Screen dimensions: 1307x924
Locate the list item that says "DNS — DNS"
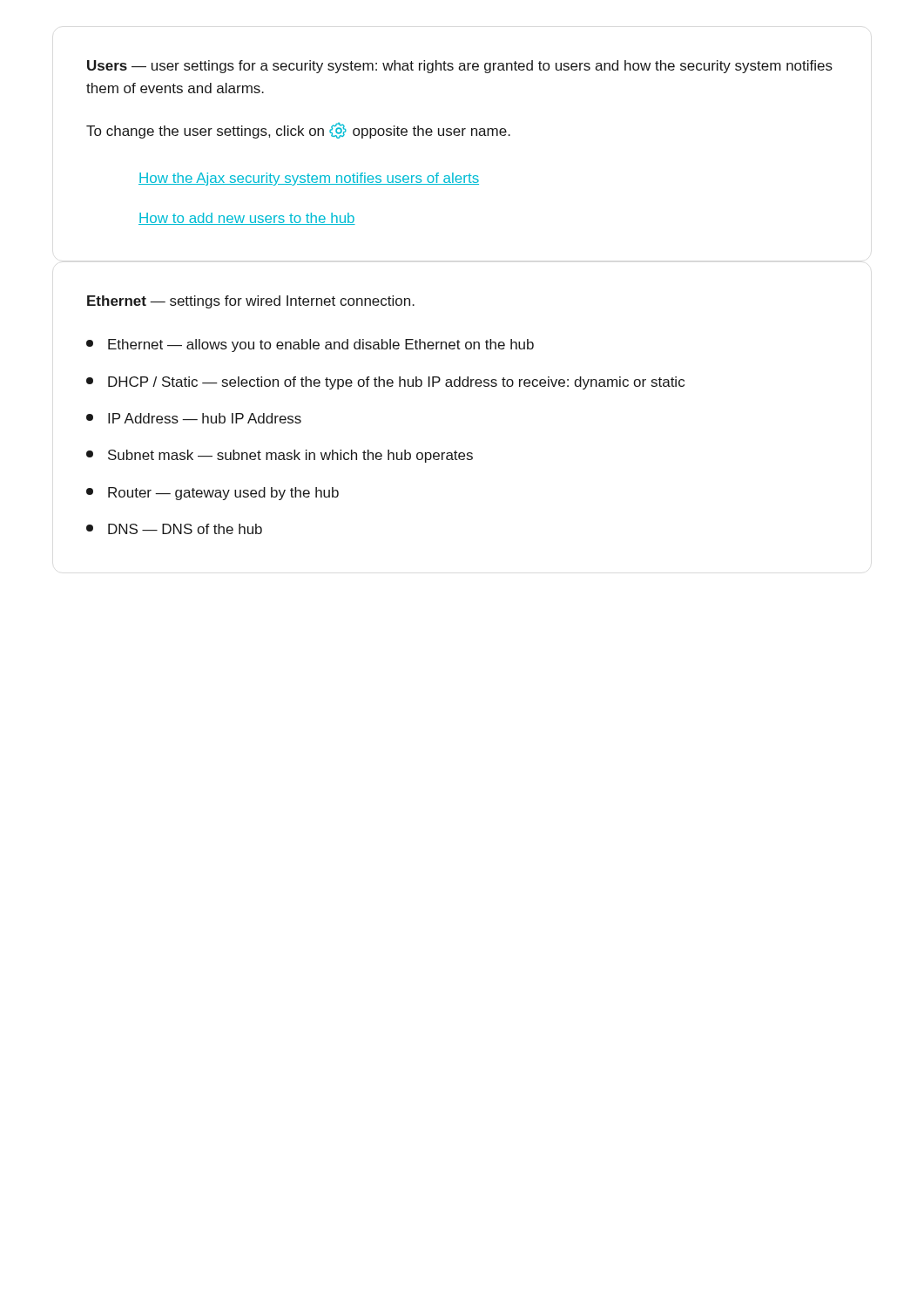174,530
